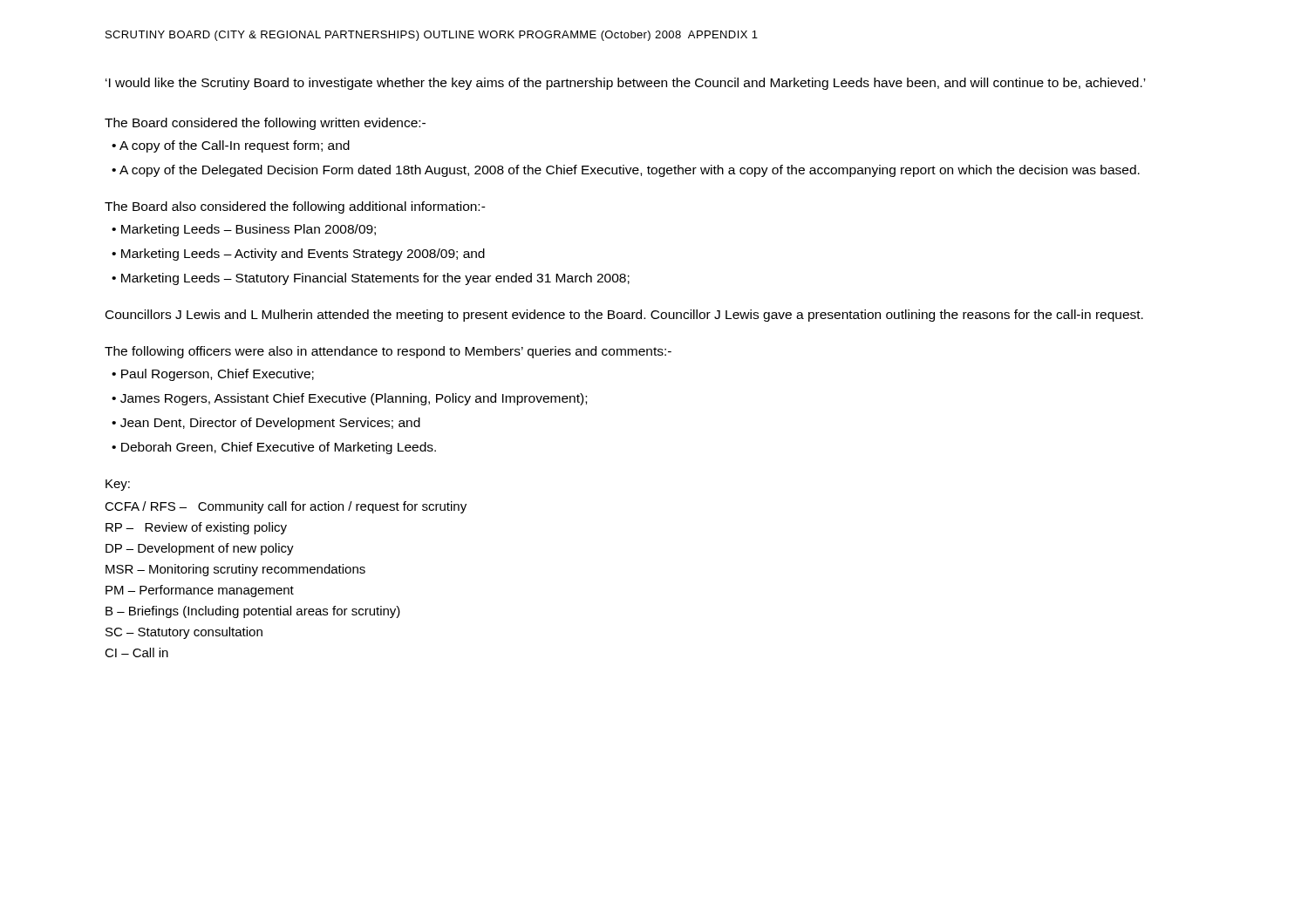Viewport: 1308px width, 924px height.
Task: Click the passage that begins "The following officers were also"
Action: pyautogui.click(x=388, y=351)
